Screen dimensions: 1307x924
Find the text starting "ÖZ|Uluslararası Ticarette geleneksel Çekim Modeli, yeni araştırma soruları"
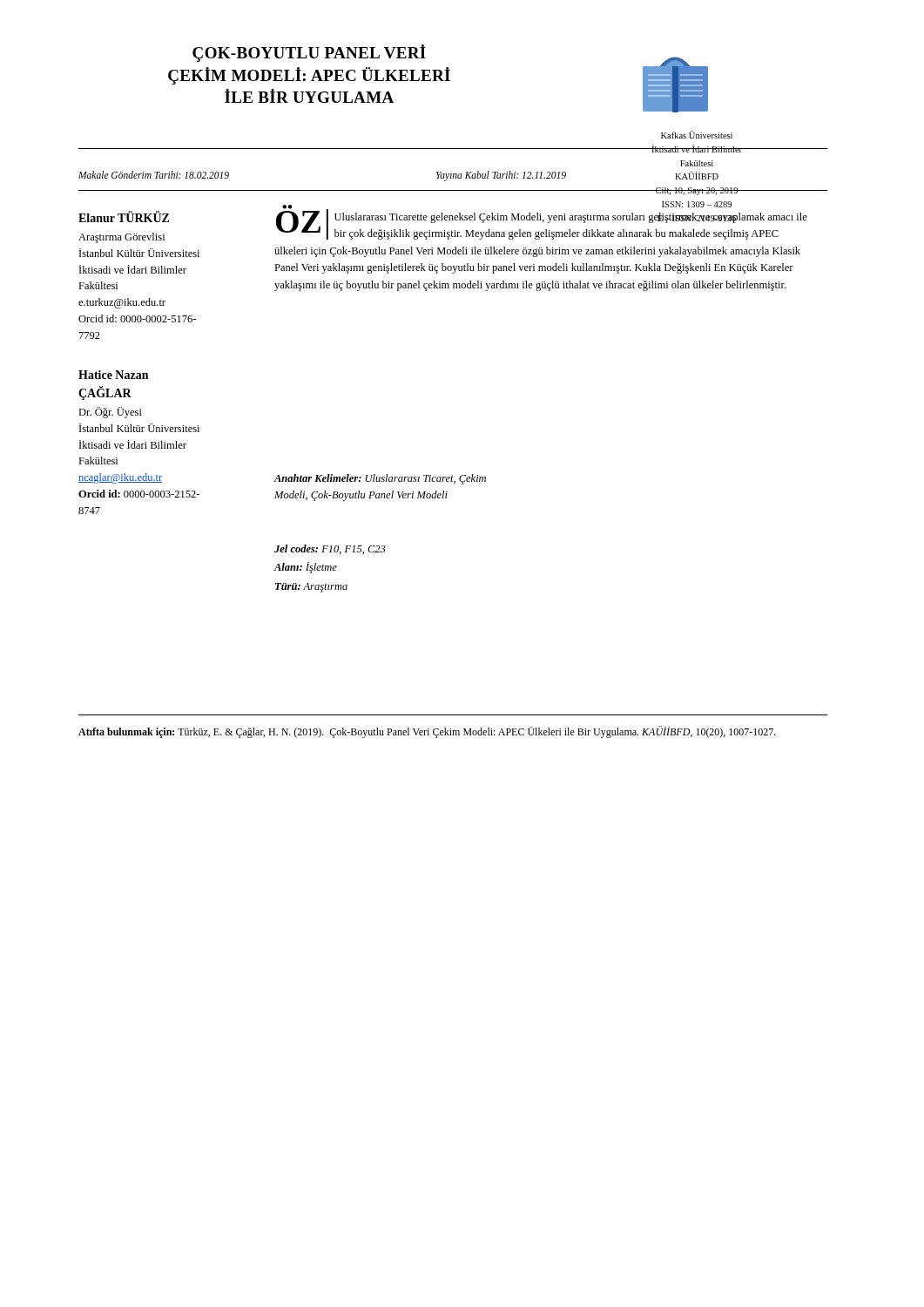coord(541,250)
